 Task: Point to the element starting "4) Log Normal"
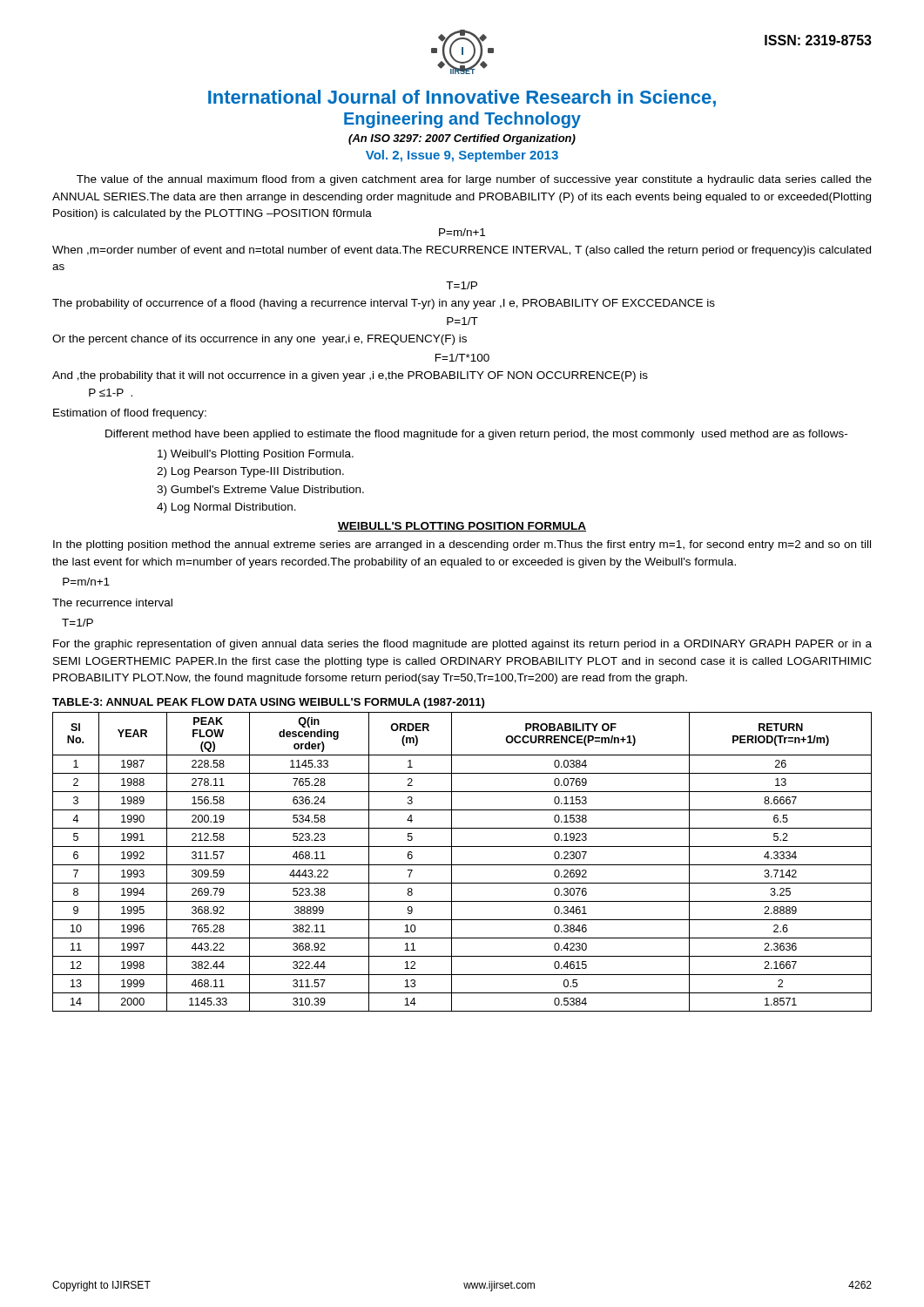click(227, 507)
